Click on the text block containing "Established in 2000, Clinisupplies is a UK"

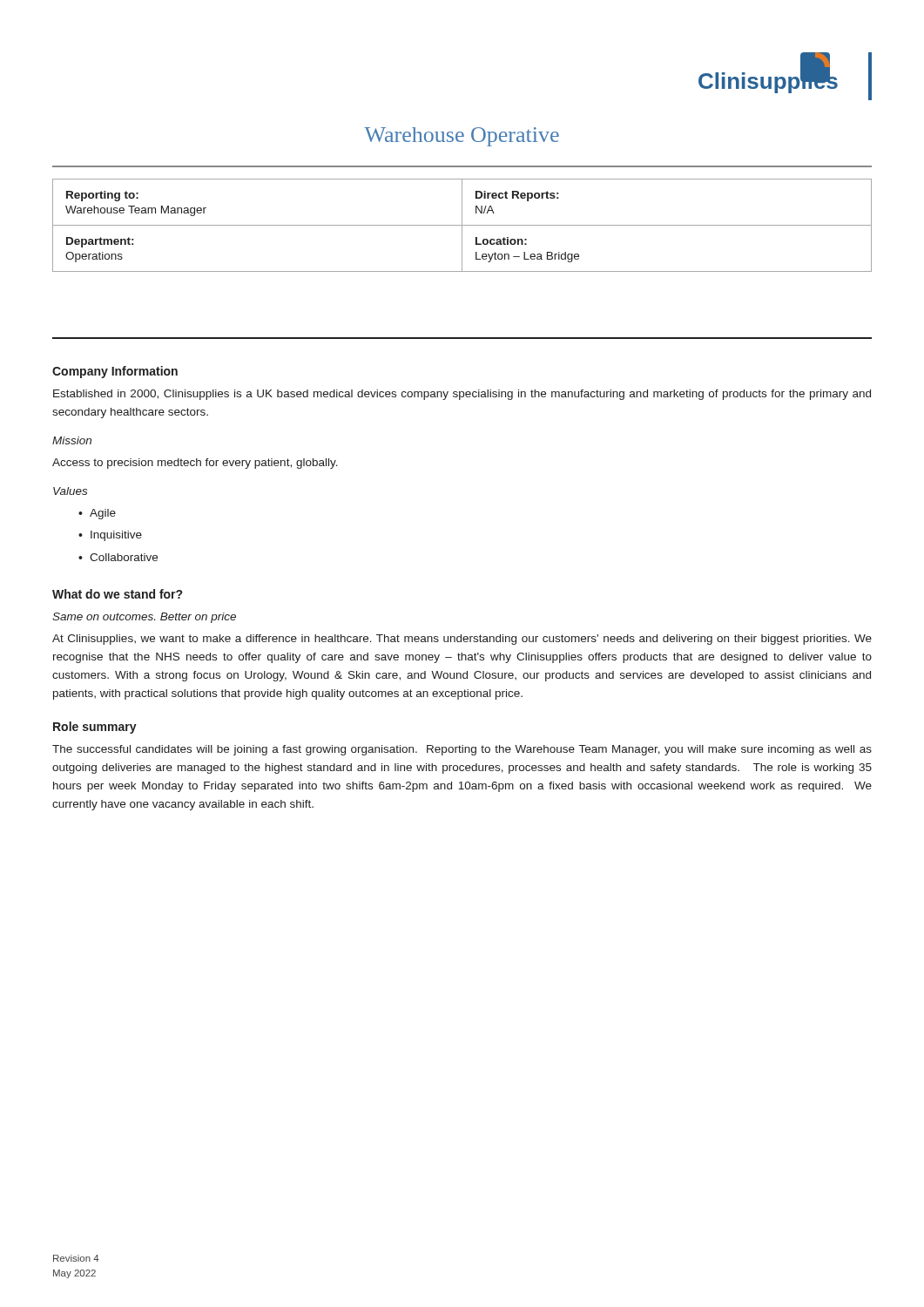pos(462,402)
